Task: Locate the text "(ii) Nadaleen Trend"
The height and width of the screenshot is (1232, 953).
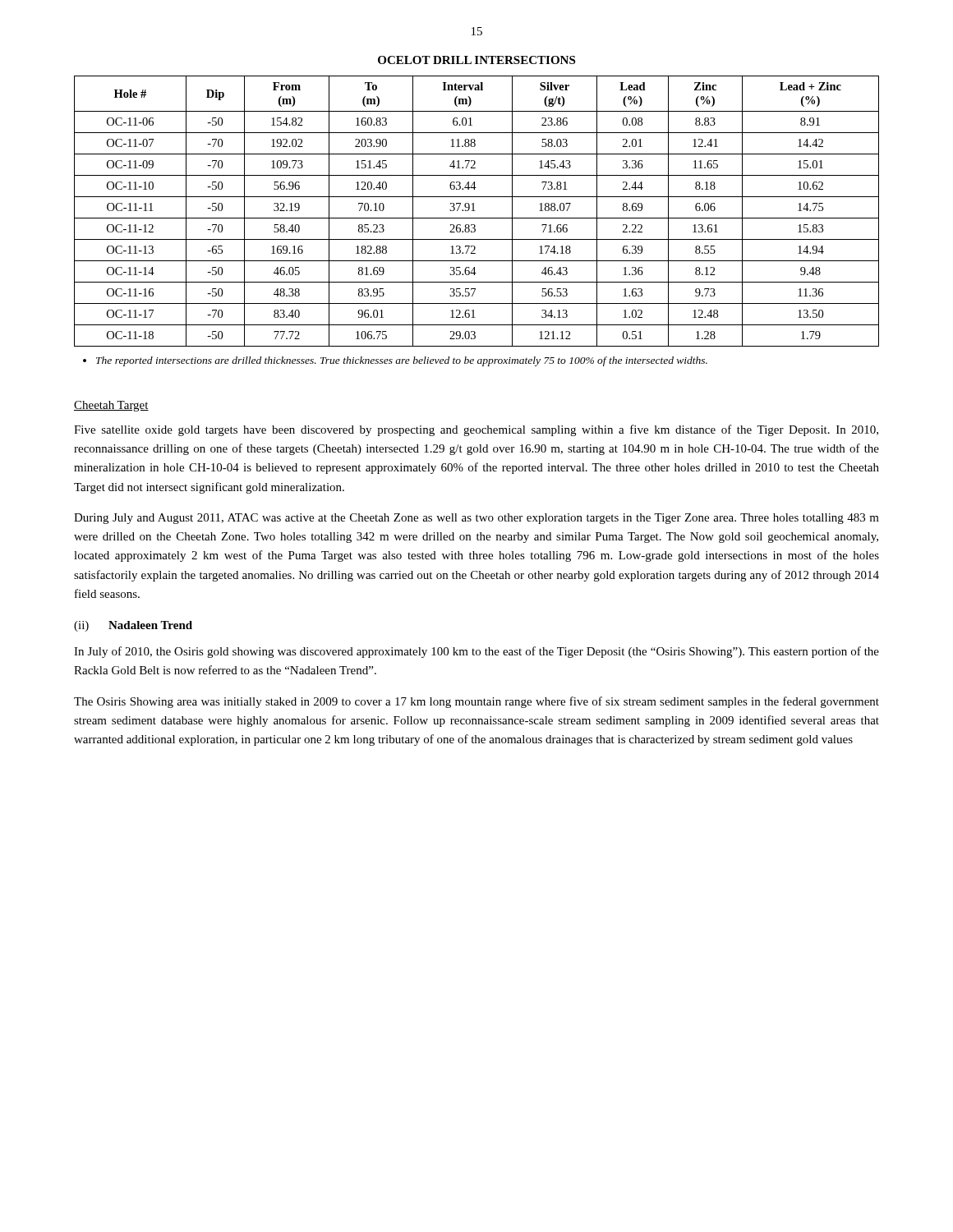Action: [x=133, y=626]
